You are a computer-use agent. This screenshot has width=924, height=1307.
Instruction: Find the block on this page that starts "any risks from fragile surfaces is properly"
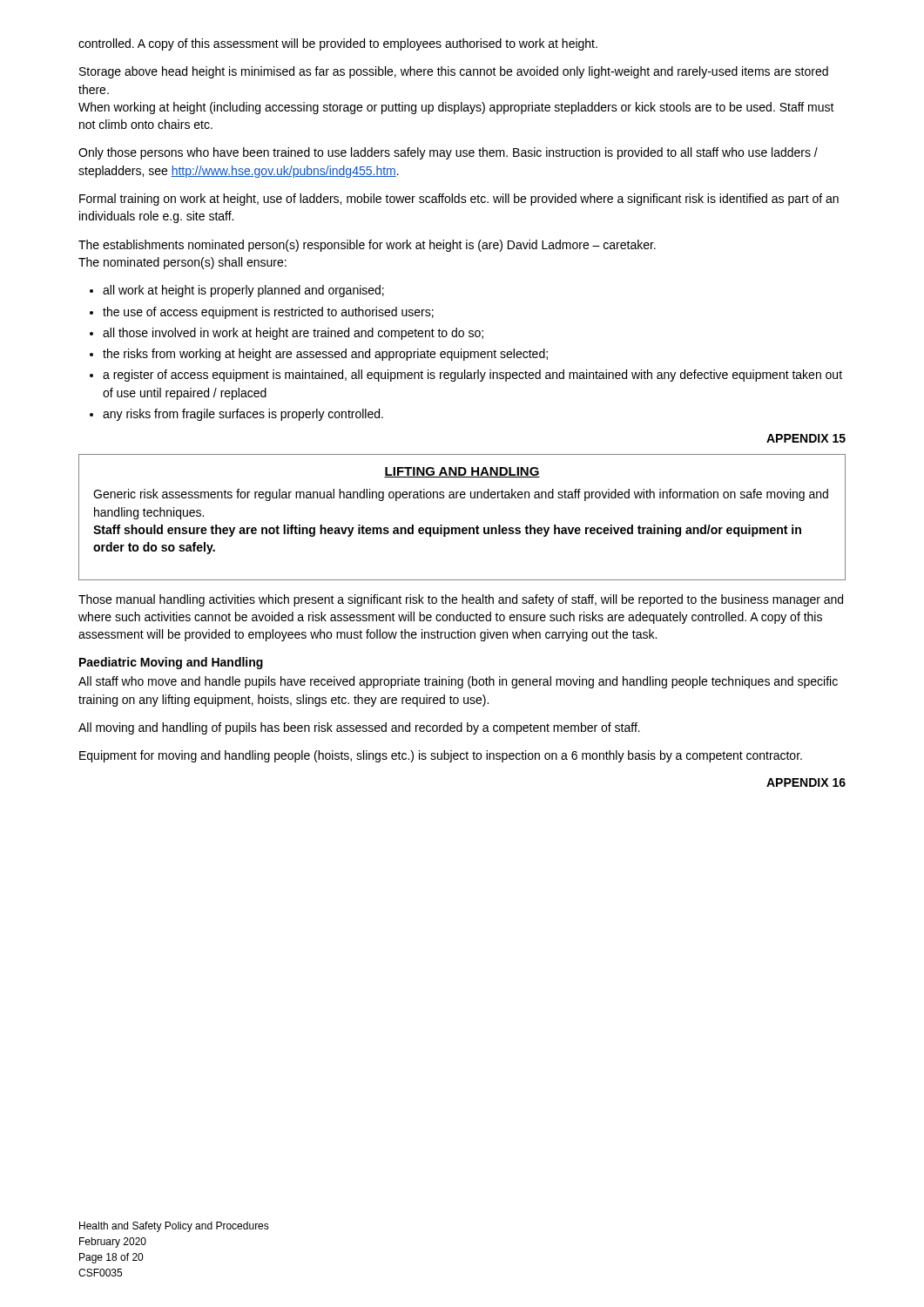tap(243, 414)
